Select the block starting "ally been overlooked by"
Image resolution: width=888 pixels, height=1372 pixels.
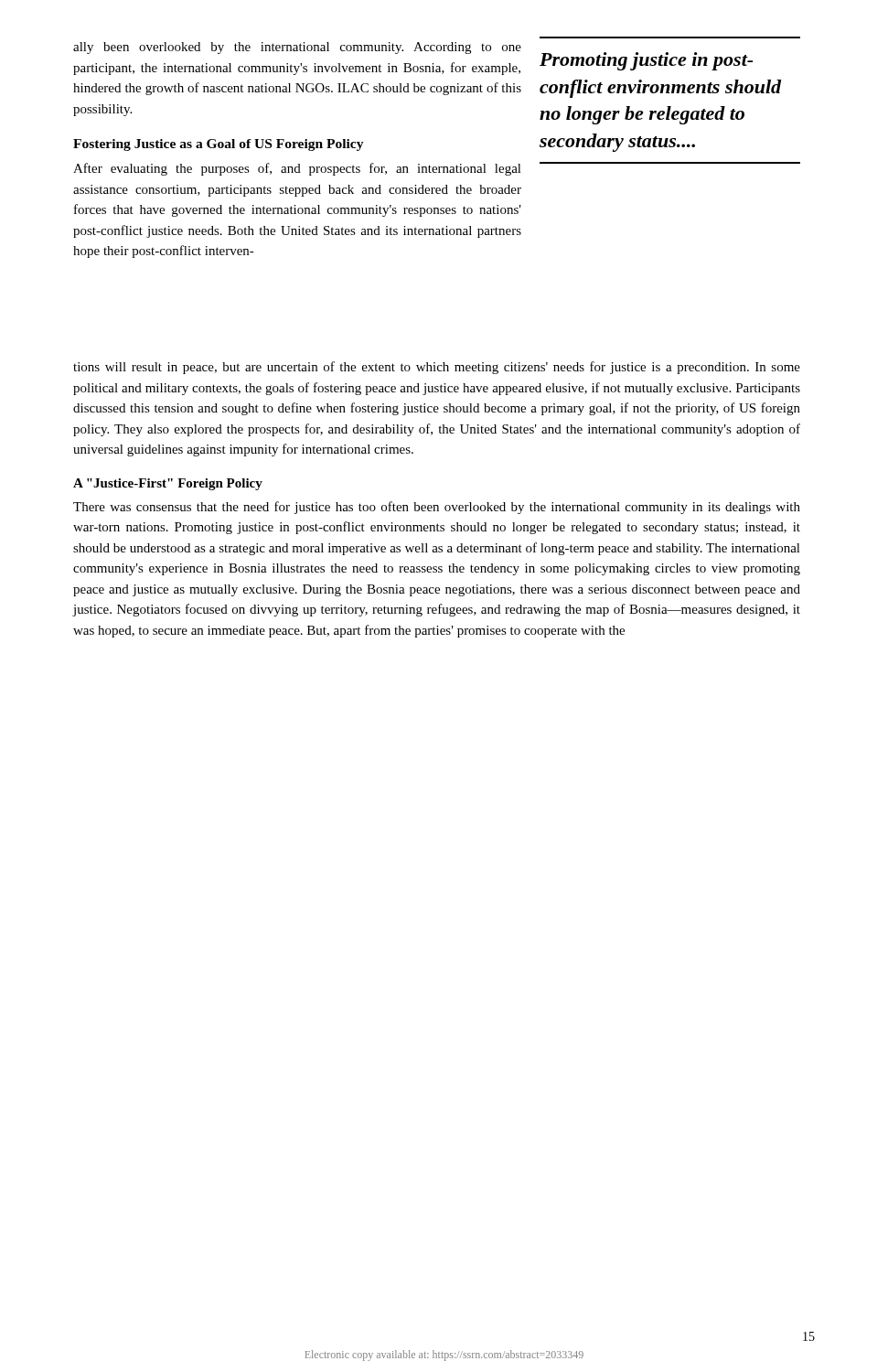point(297,78)
